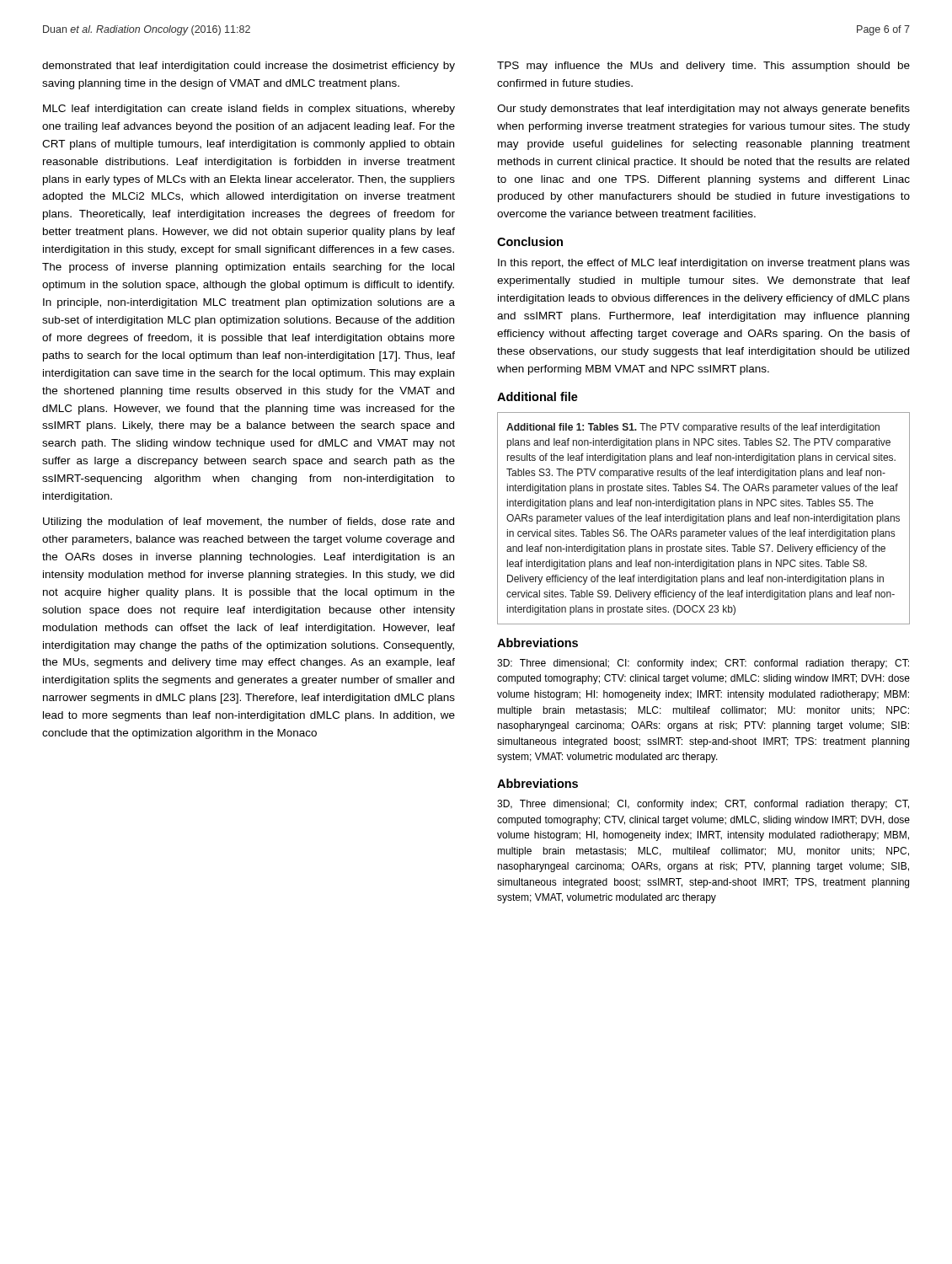Click on the text block that says "MLC leaf interdigitation can create island fields in"
The width and height of the screenshot is (952, 1264).
249,303
